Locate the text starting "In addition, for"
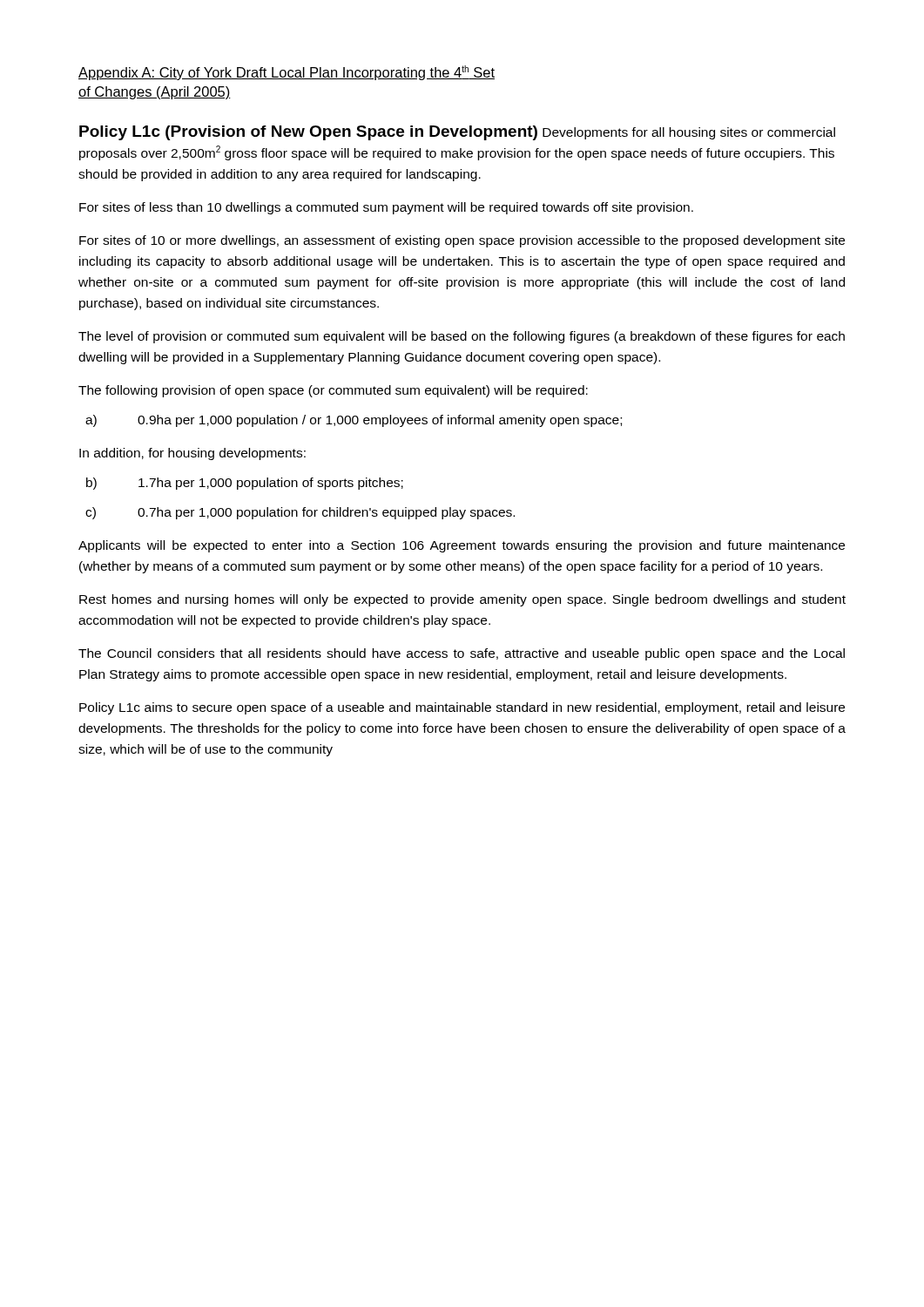This screenshot has width=924, height=1307. (x=192, y=453)
